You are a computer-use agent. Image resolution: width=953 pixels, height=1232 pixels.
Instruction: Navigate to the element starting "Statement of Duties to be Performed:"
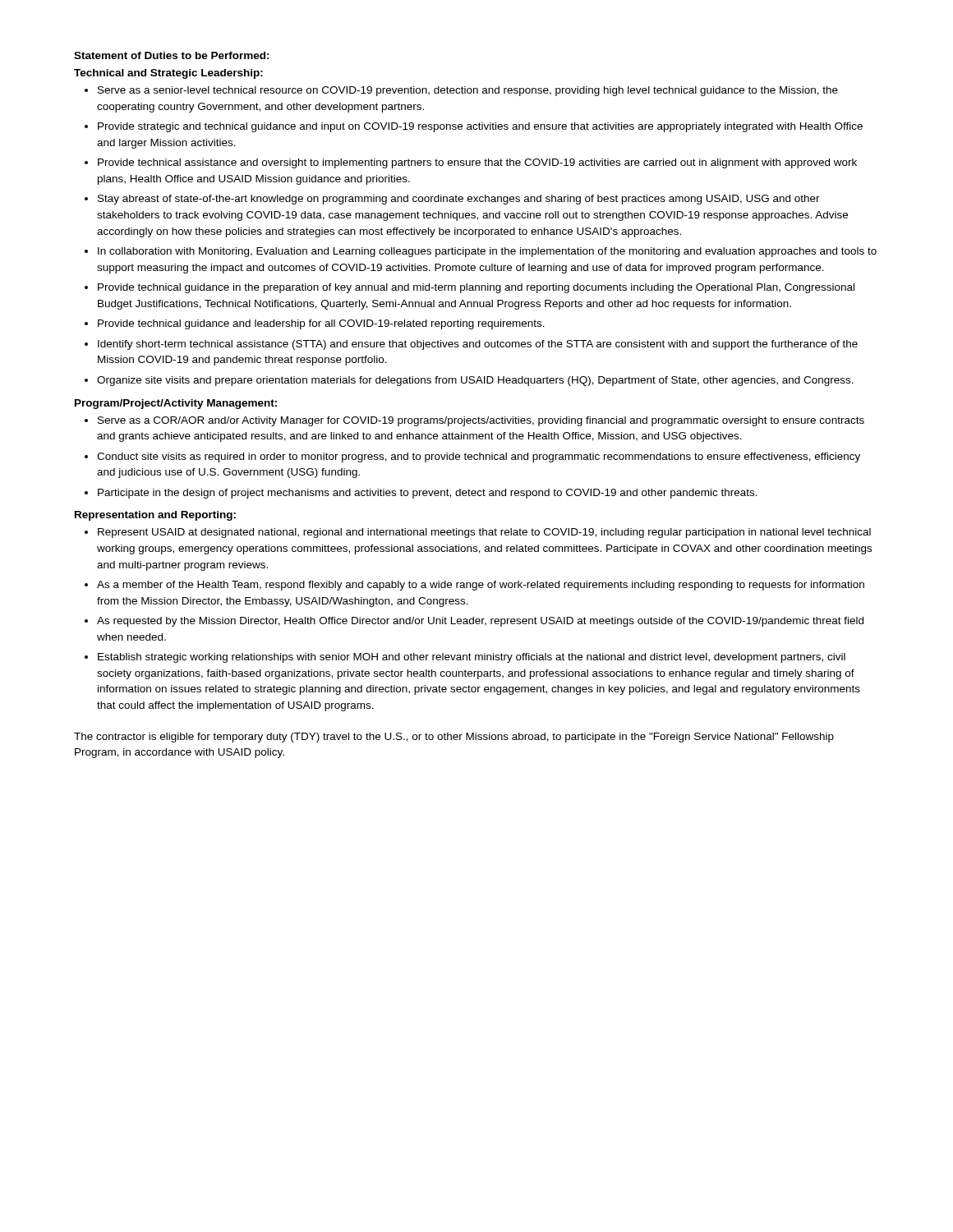pos(172,55)
